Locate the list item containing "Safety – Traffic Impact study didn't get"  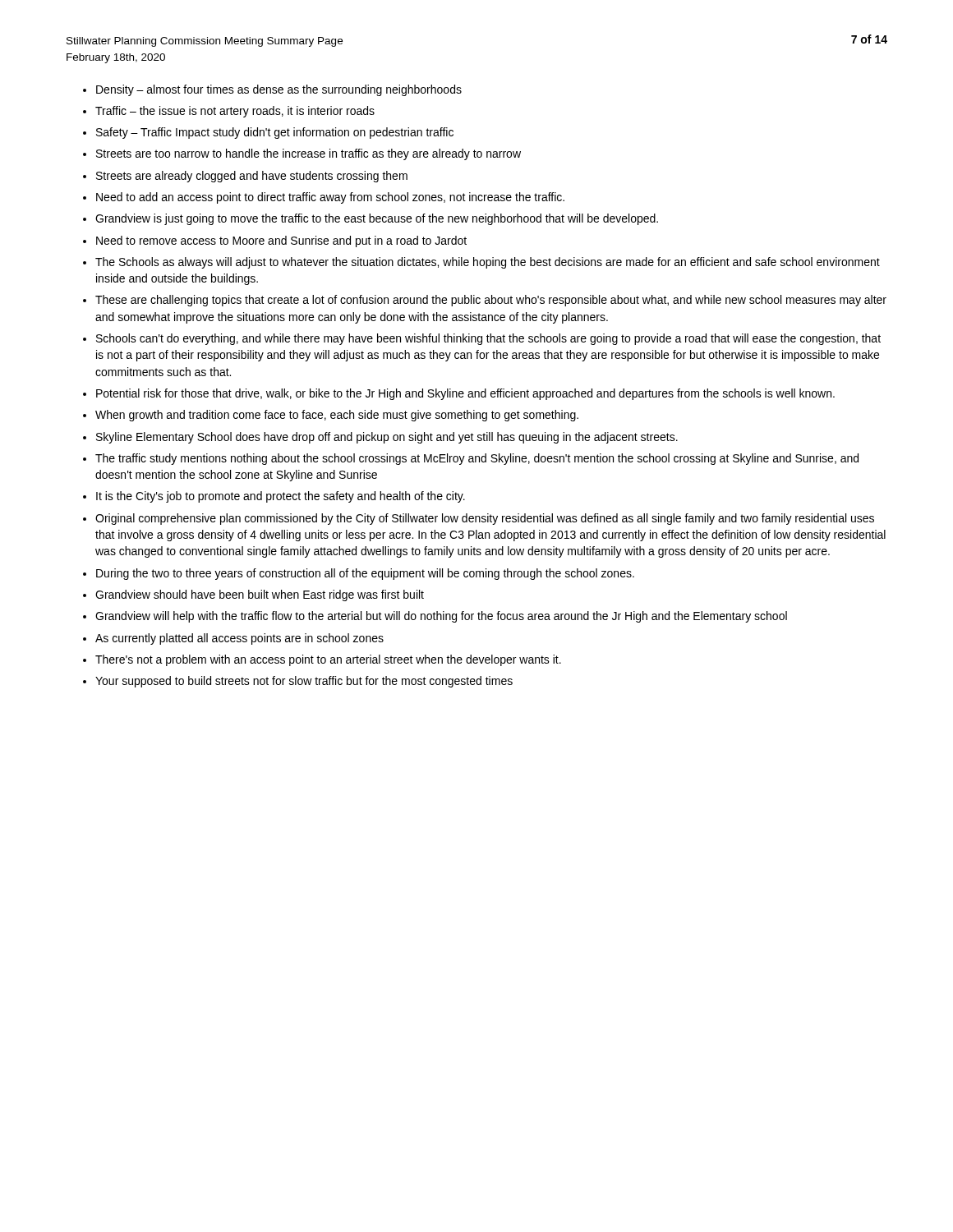click(275, 132)
